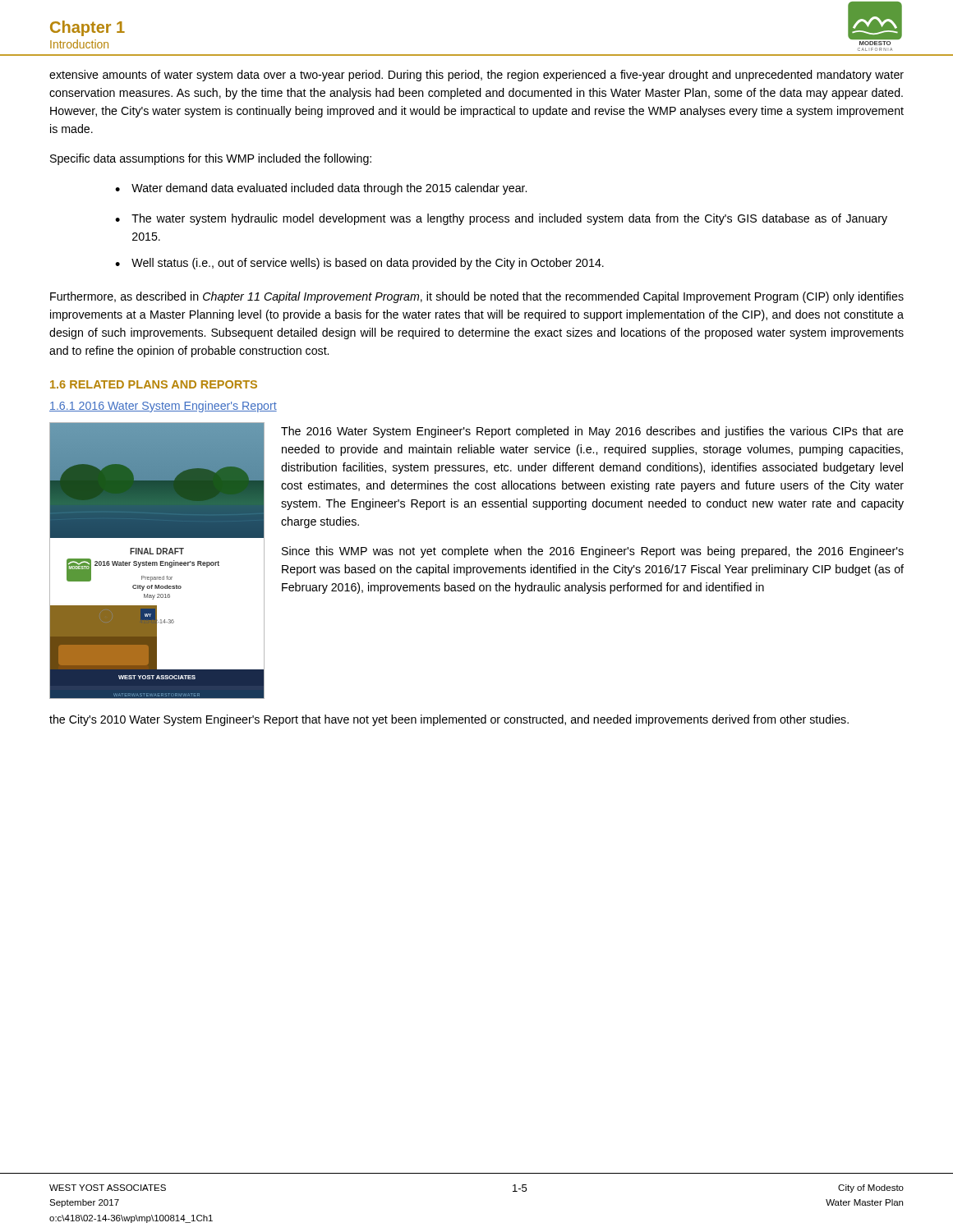Select the text block starting "The 2016 Water System Engineer's Report"
Viewport: 953px width, 1232px height.
click(x=592, y=476)
